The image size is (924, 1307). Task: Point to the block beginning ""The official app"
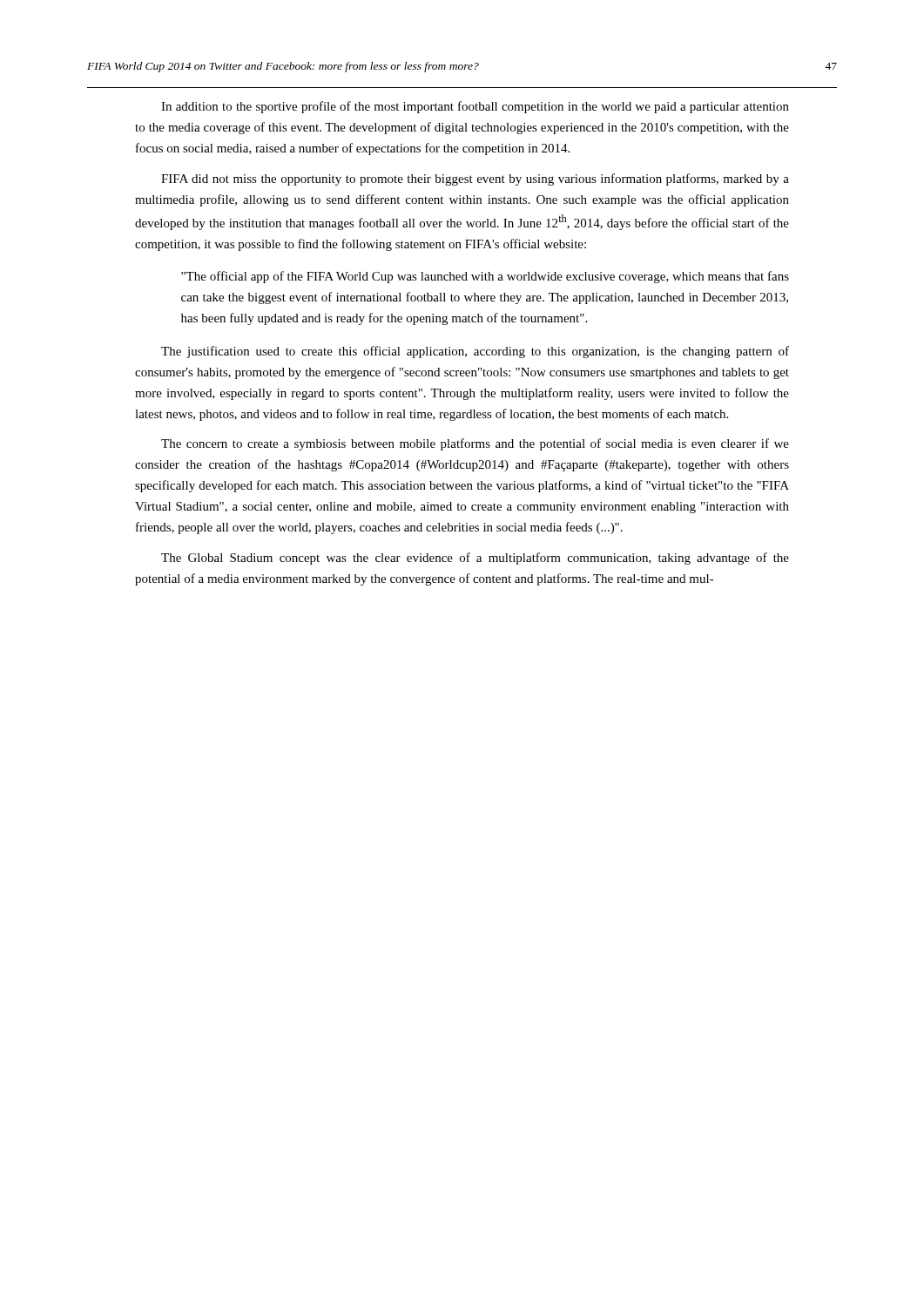(x=485, y=297)
